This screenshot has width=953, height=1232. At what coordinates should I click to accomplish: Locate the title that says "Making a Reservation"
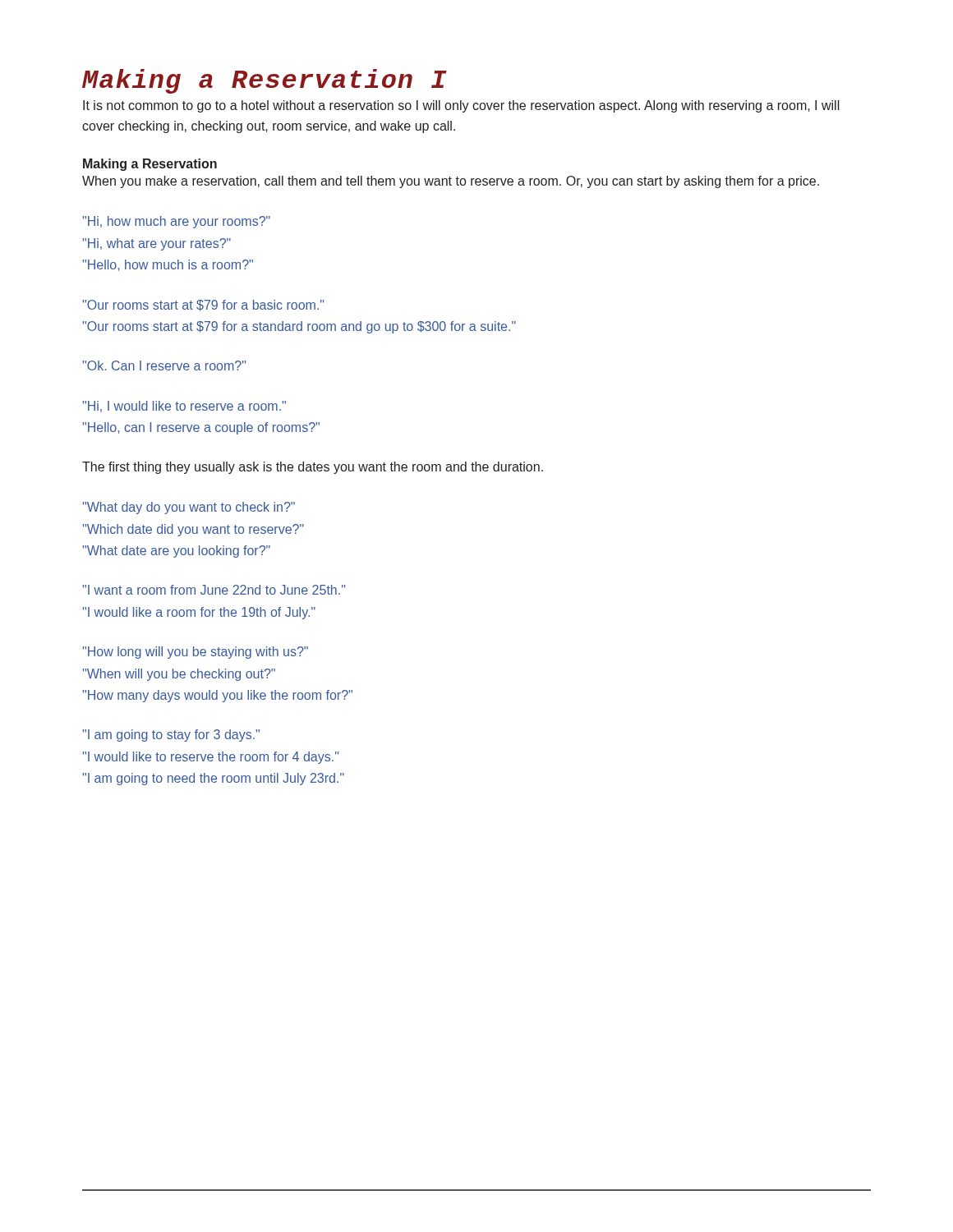click(265, 81)
